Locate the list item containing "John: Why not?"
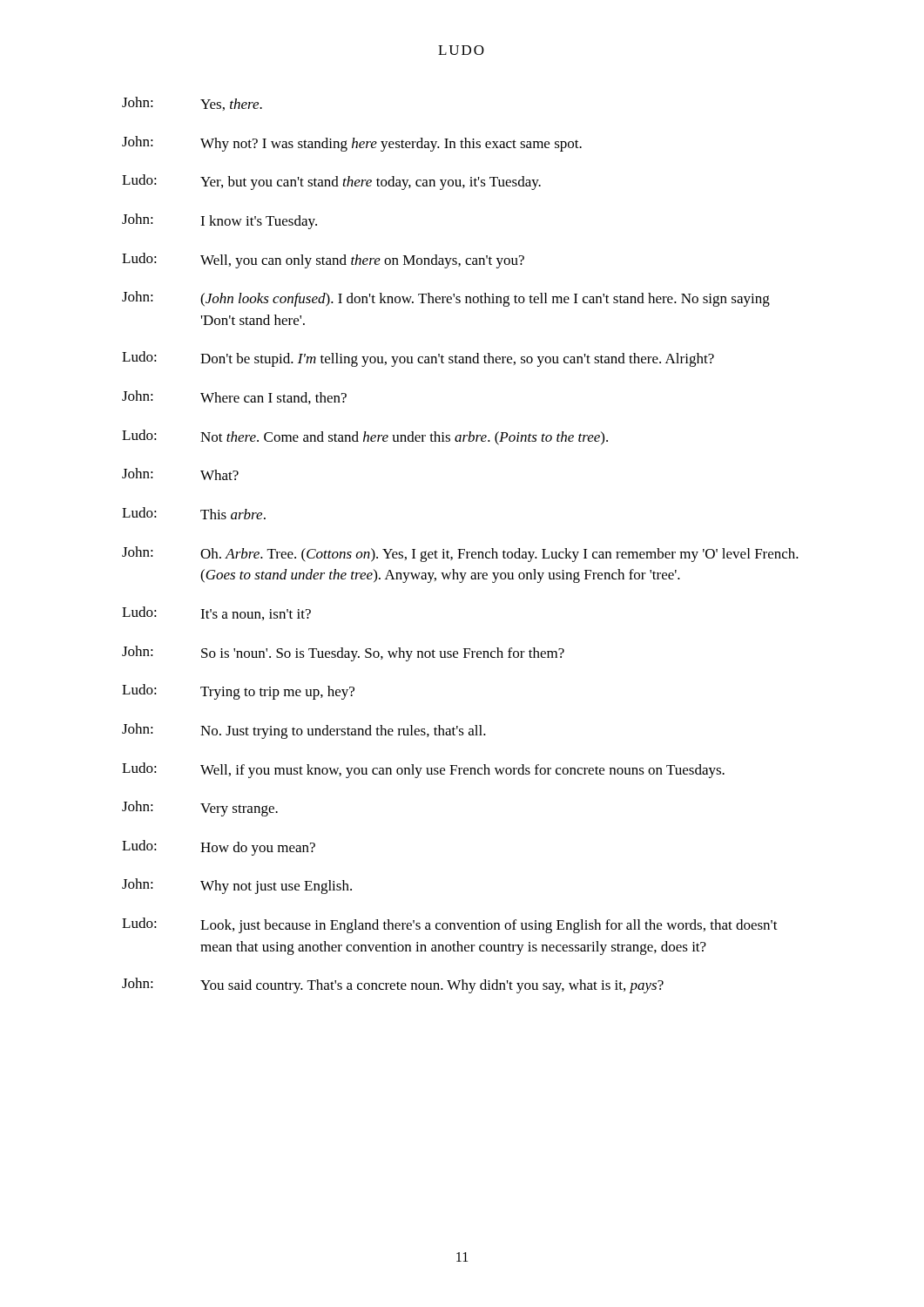The image size is (924, 1307). pyautogui.click(x=462, y=144)
